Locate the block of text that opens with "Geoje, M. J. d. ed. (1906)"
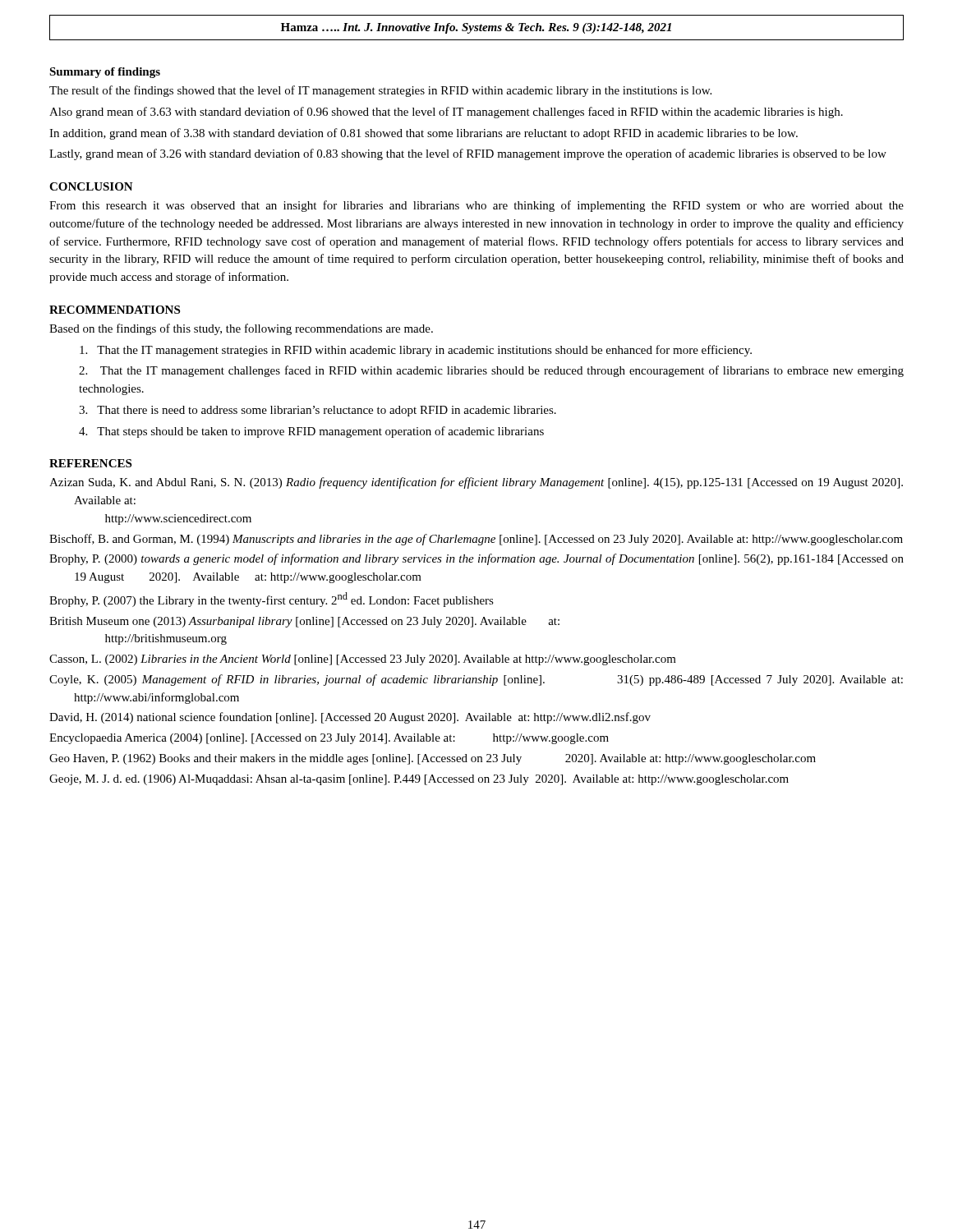This screenshot has width=953, height=1232. [419, 778]
